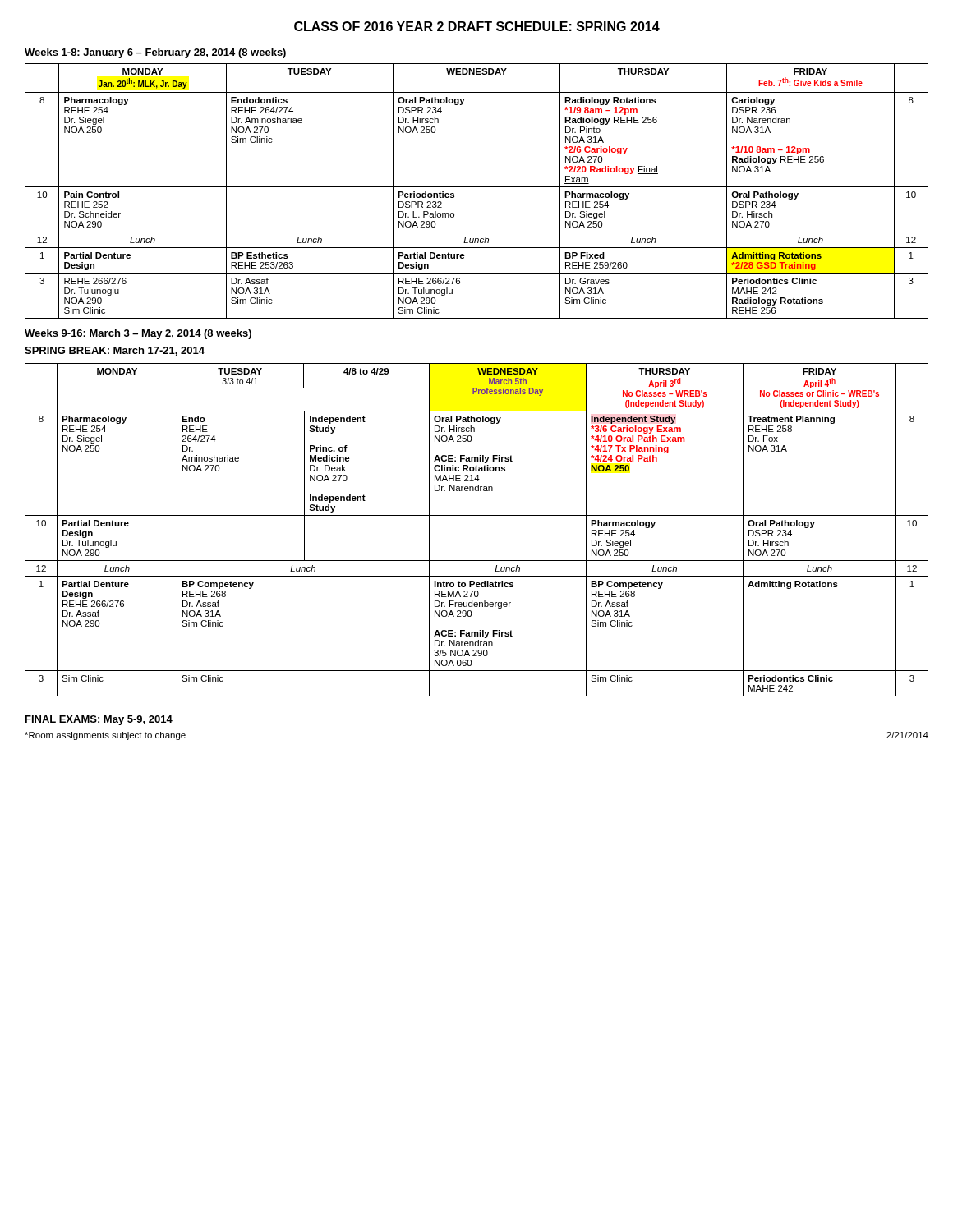Find the section header on this page that starts "Weeks 1-8: January"

(x=476, y=52)
